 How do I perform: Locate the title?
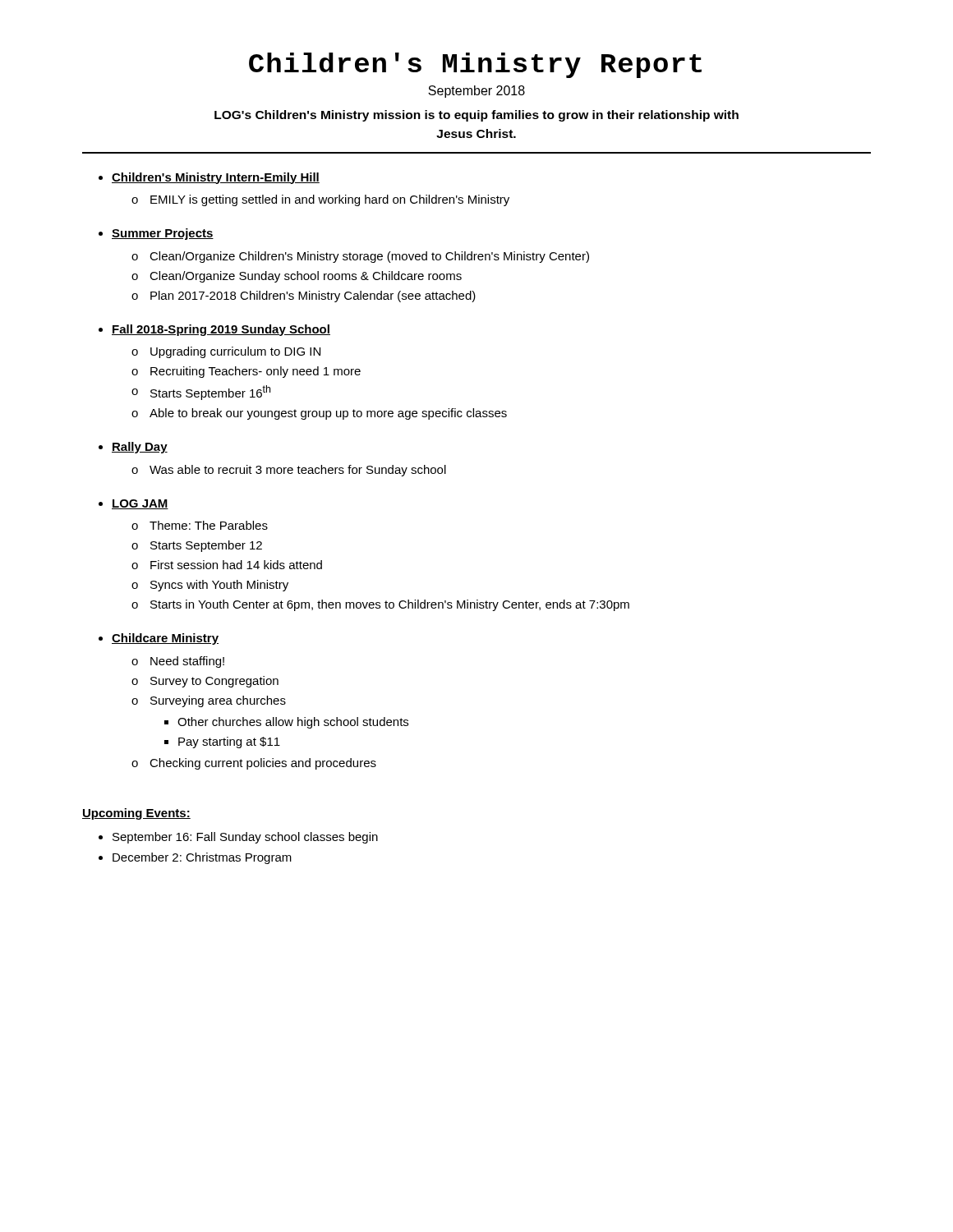[476, 74]
